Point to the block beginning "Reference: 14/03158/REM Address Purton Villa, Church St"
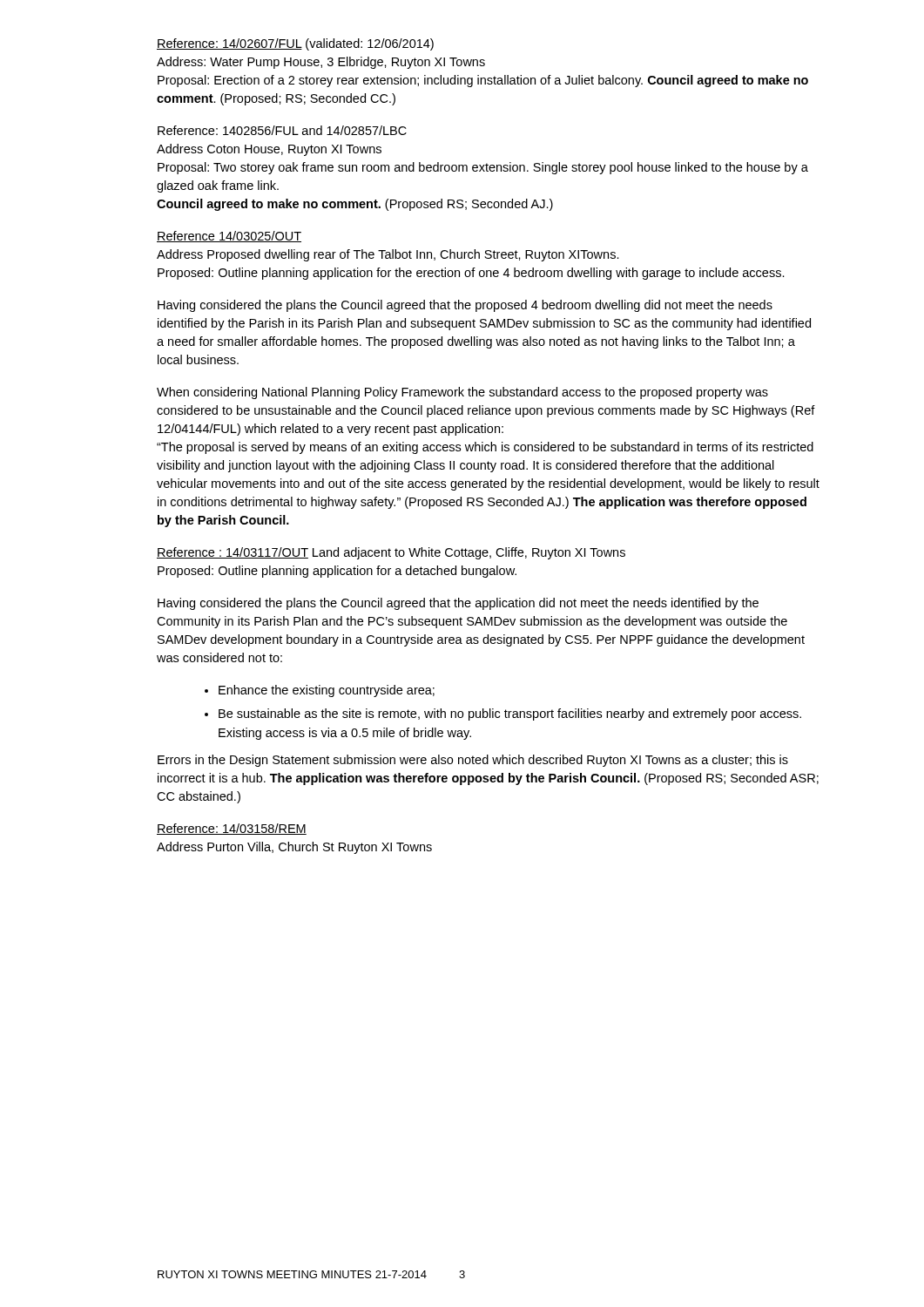The height and width of the screenshot is (1307, 924). [x=294, y=837]
